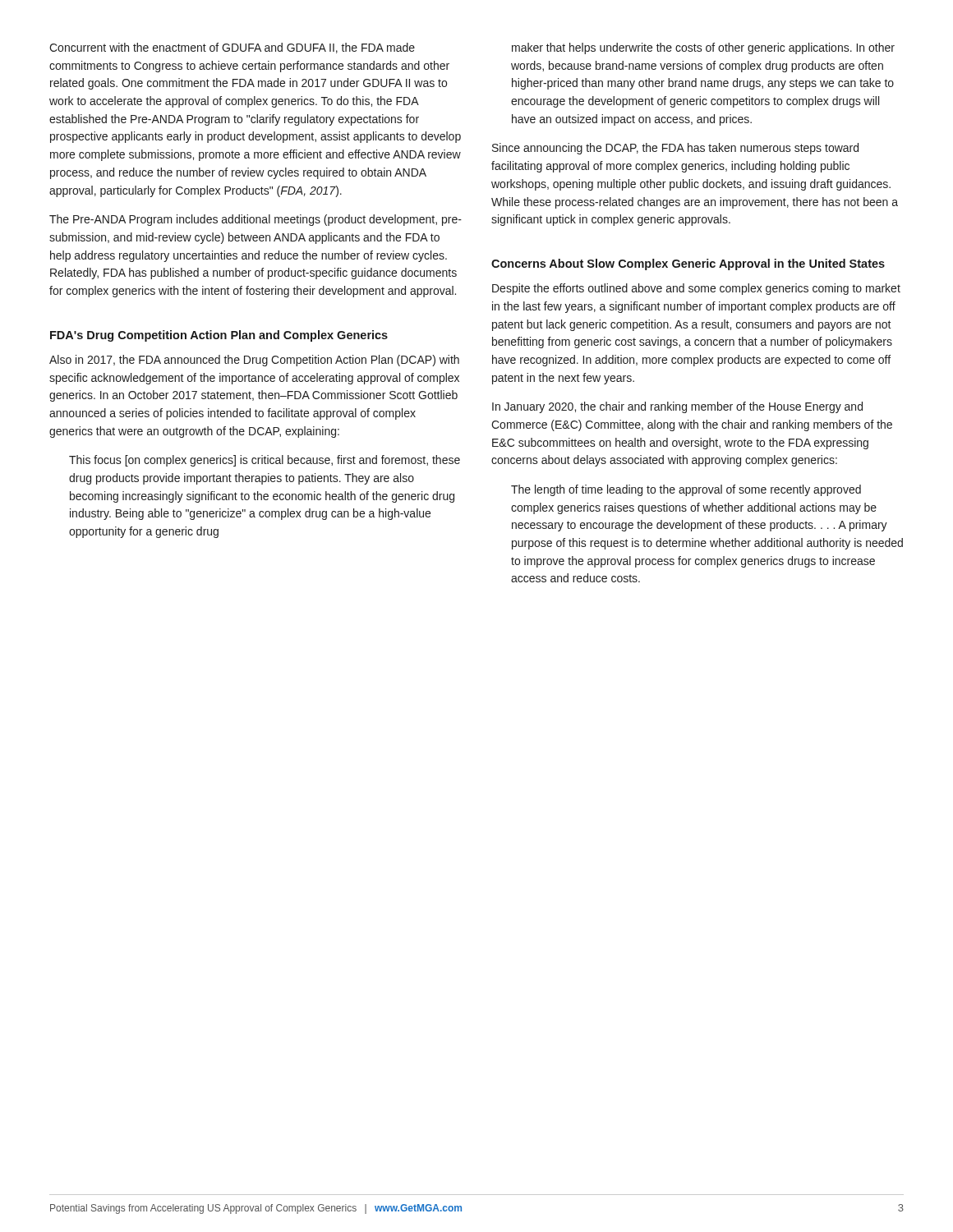Screen dimensions: 1232x953
Task: Locate the block starting "The Pre-ANDA Program includes additional"
Action: coord(255,255)
